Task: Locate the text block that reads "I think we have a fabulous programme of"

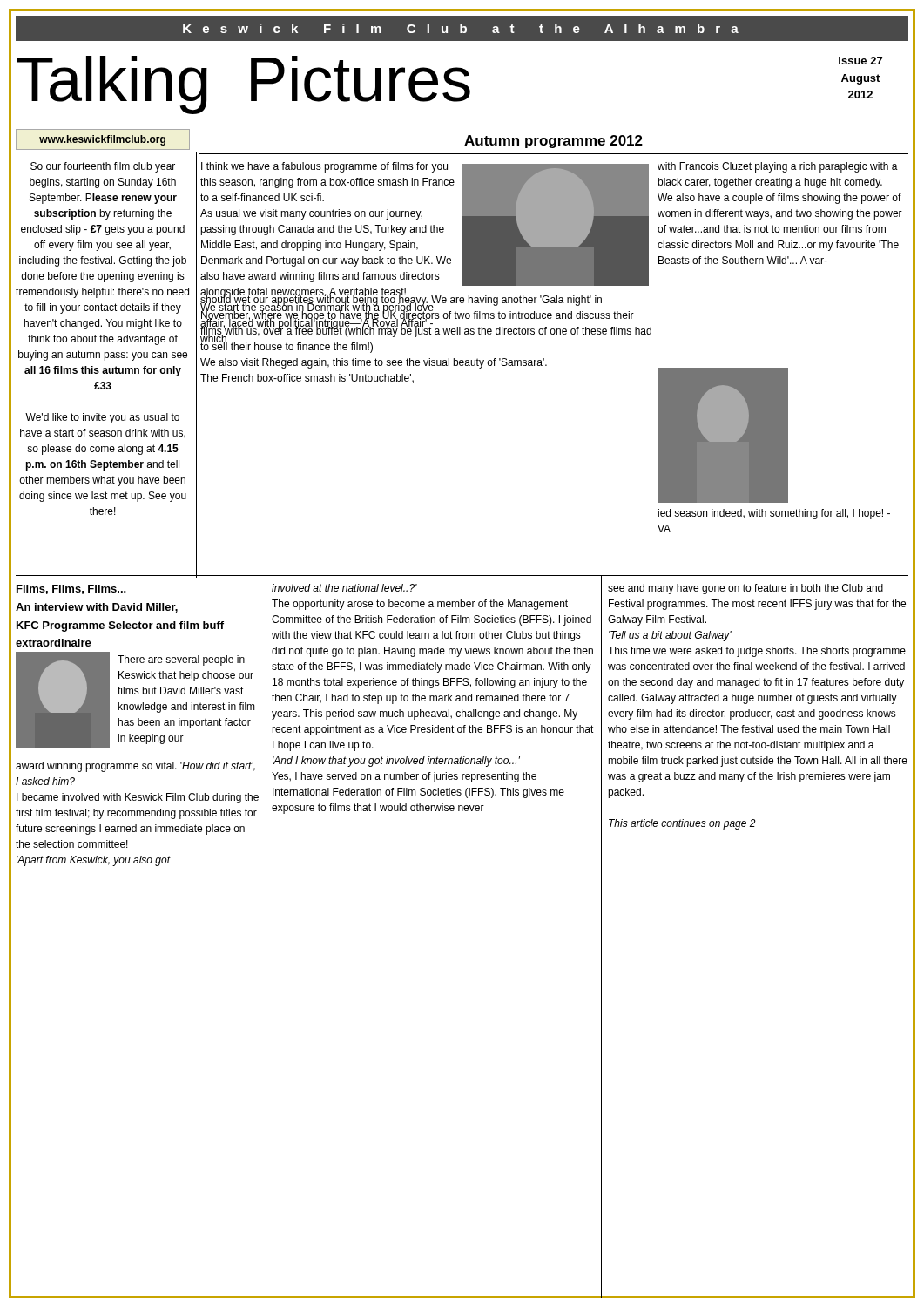Action: (x=327, y=253)
